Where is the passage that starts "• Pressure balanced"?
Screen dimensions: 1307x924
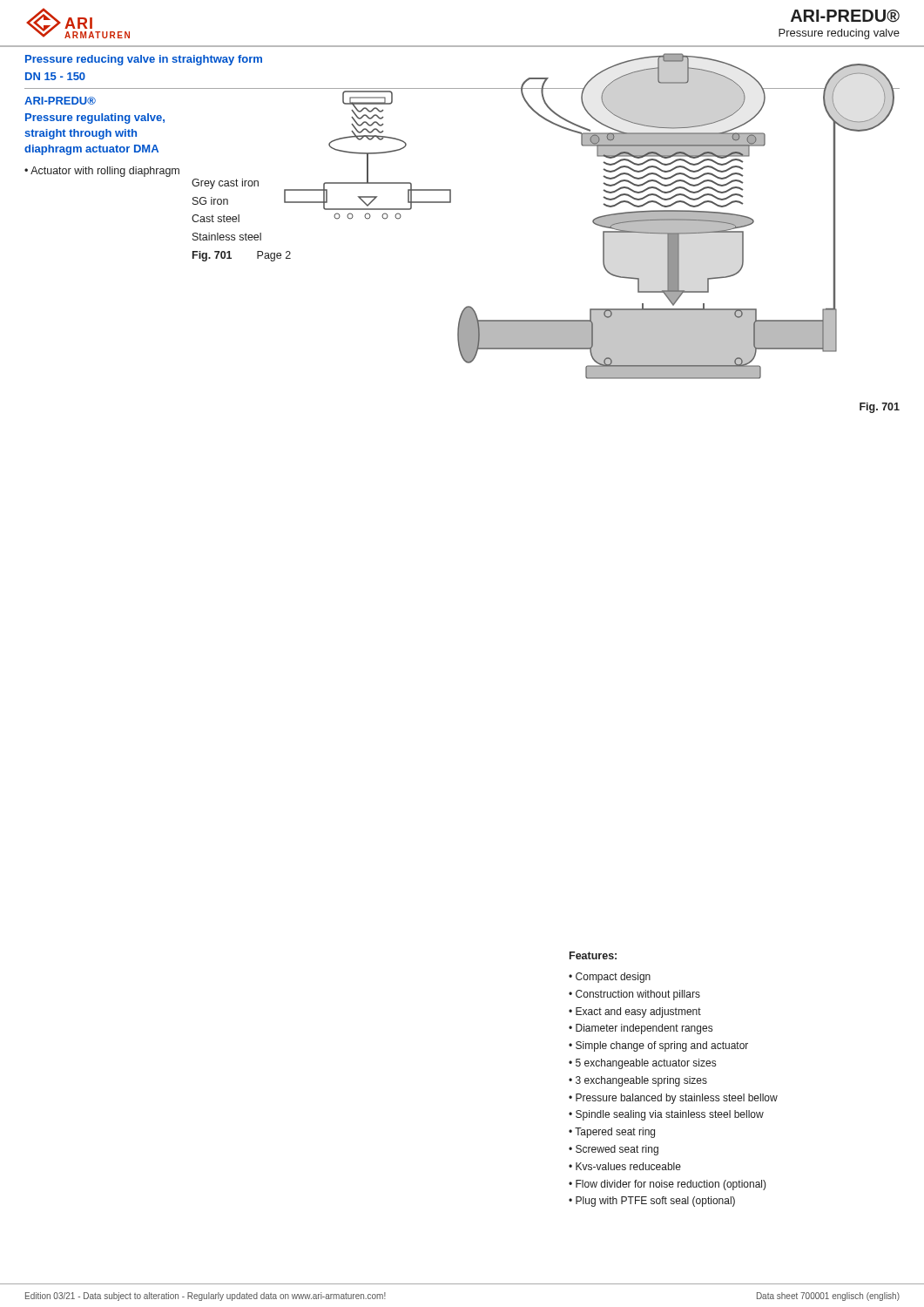[x=673, y=1098]
